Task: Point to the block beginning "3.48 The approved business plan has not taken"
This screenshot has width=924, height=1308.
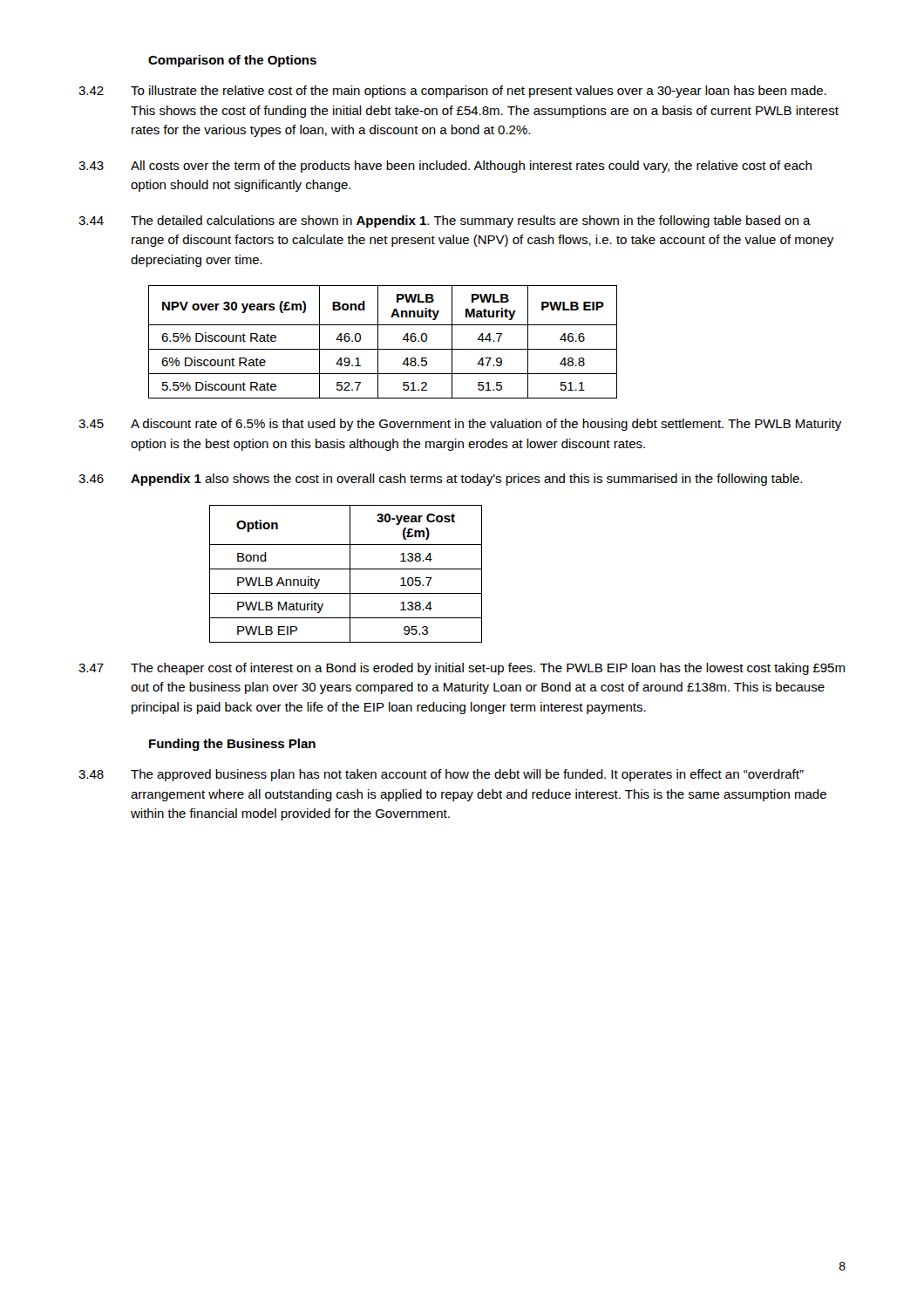Action: point(462,794)
